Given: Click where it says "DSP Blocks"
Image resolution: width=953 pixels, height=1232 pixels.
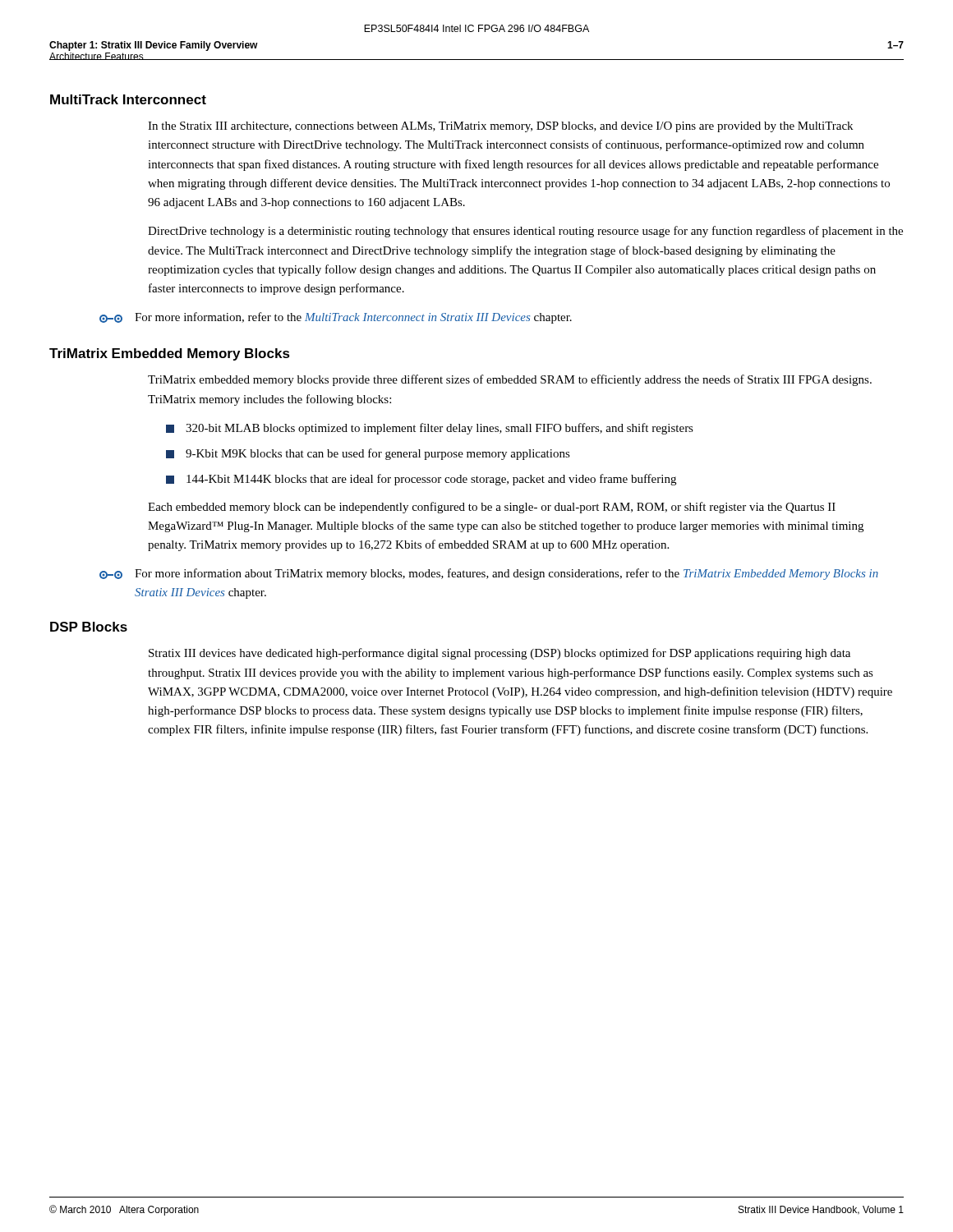Looking at the screenshot, I should click(x=88, y=627).
